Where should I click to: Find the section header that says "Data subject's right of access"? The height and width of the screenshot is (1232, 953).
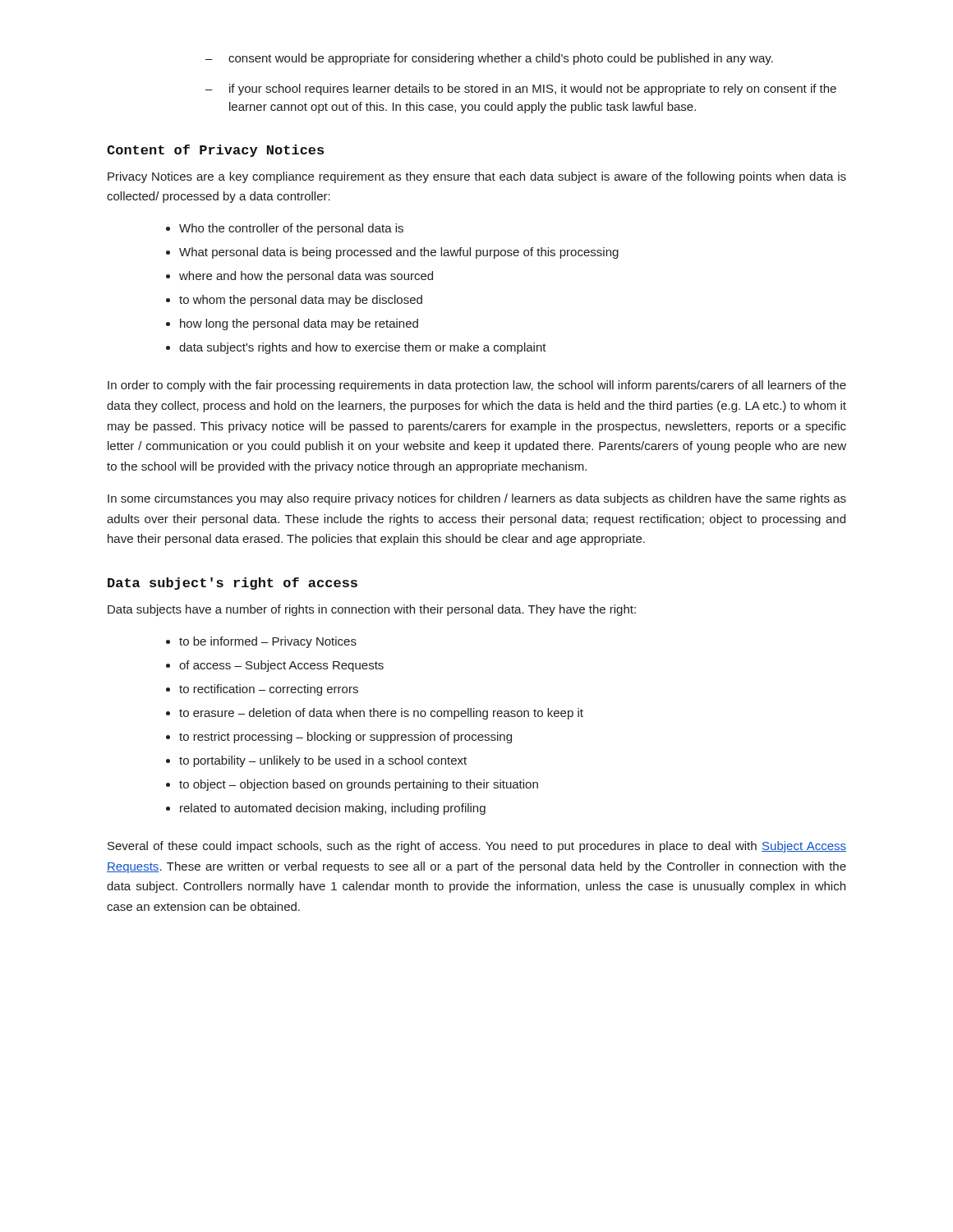233,584
